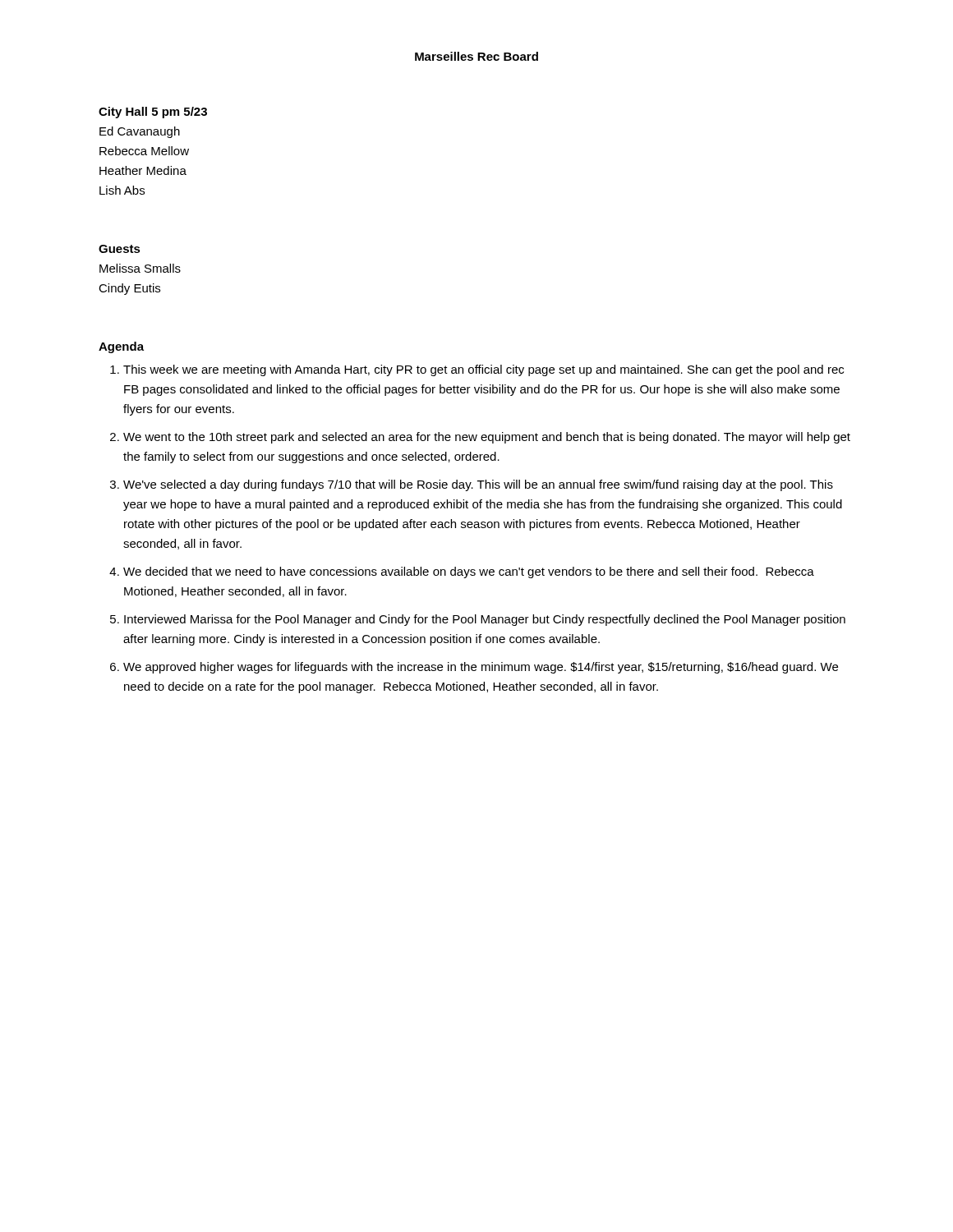Point to the block starting "This week we"
953x1232 pixels.
[484, 389]
